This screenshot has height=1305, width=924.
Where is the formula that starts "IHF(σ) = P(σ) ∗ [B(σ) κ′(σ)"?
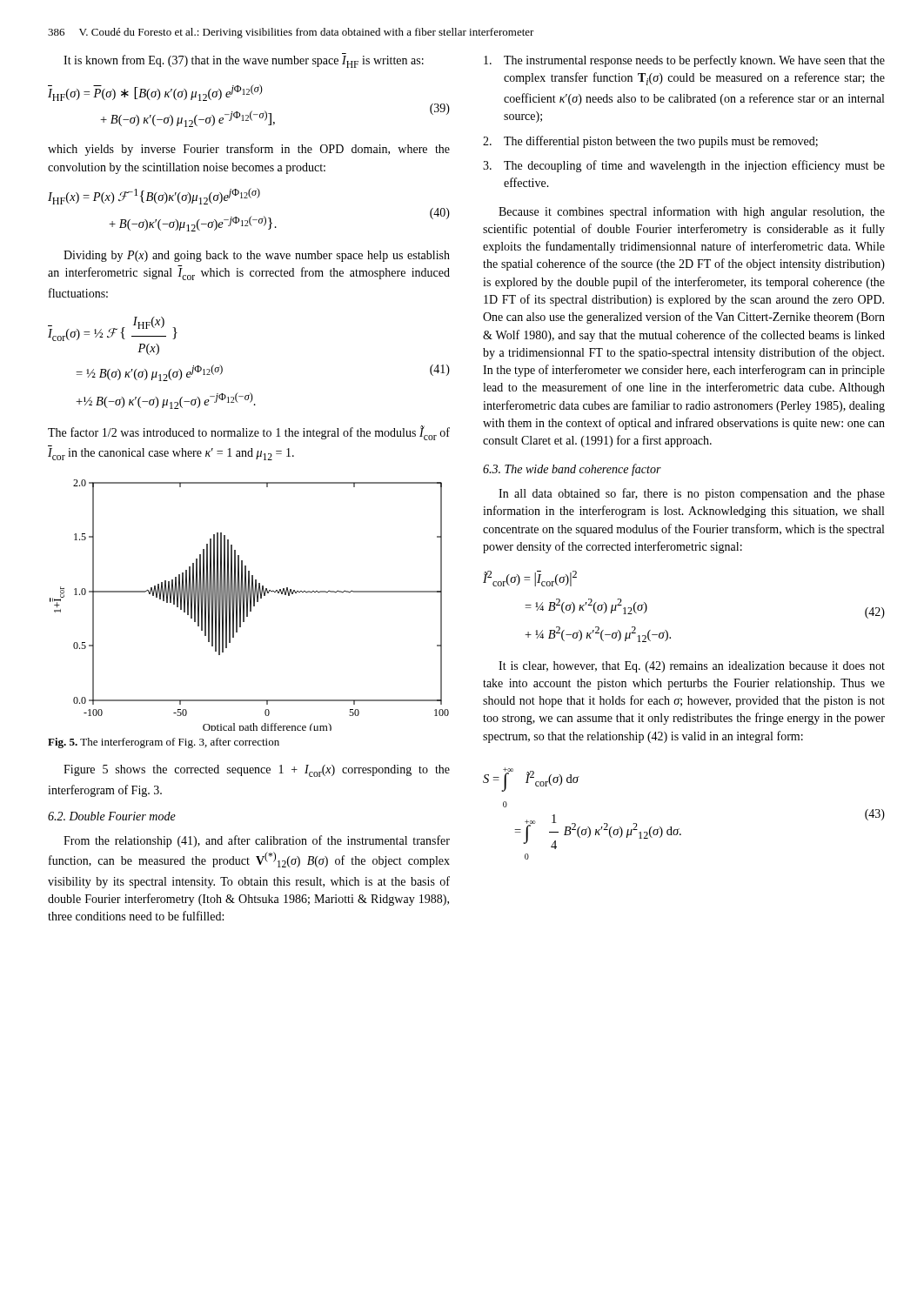click(249, 106)
